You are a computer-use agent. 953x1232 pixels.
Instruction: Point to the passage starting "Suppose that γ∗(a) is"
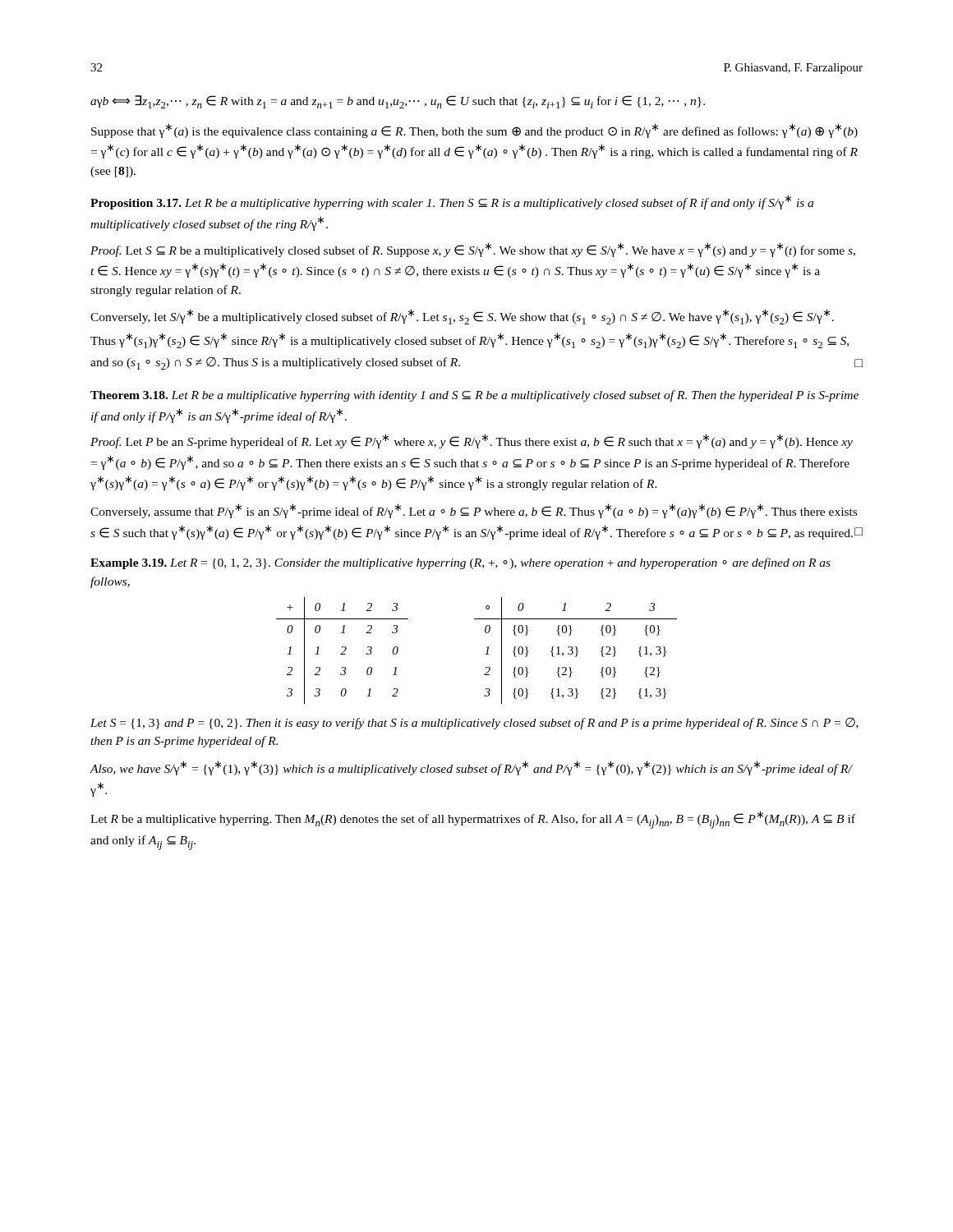[474, 149]
